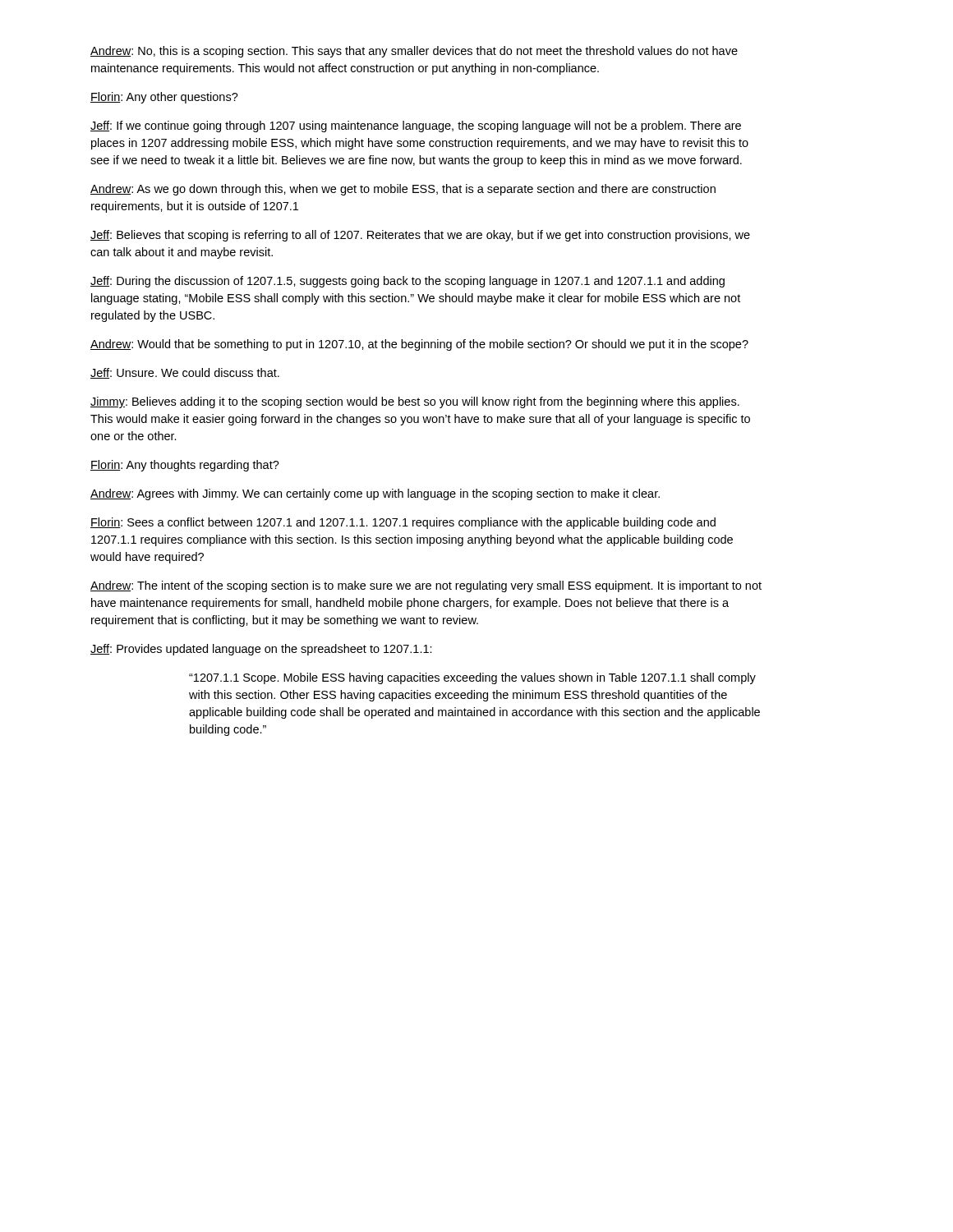The image size is (953, 1232).
Task: Navigate to the element starting "Andrew: Agrees with Jimmy. We"
Action: [x=376, y=494]
